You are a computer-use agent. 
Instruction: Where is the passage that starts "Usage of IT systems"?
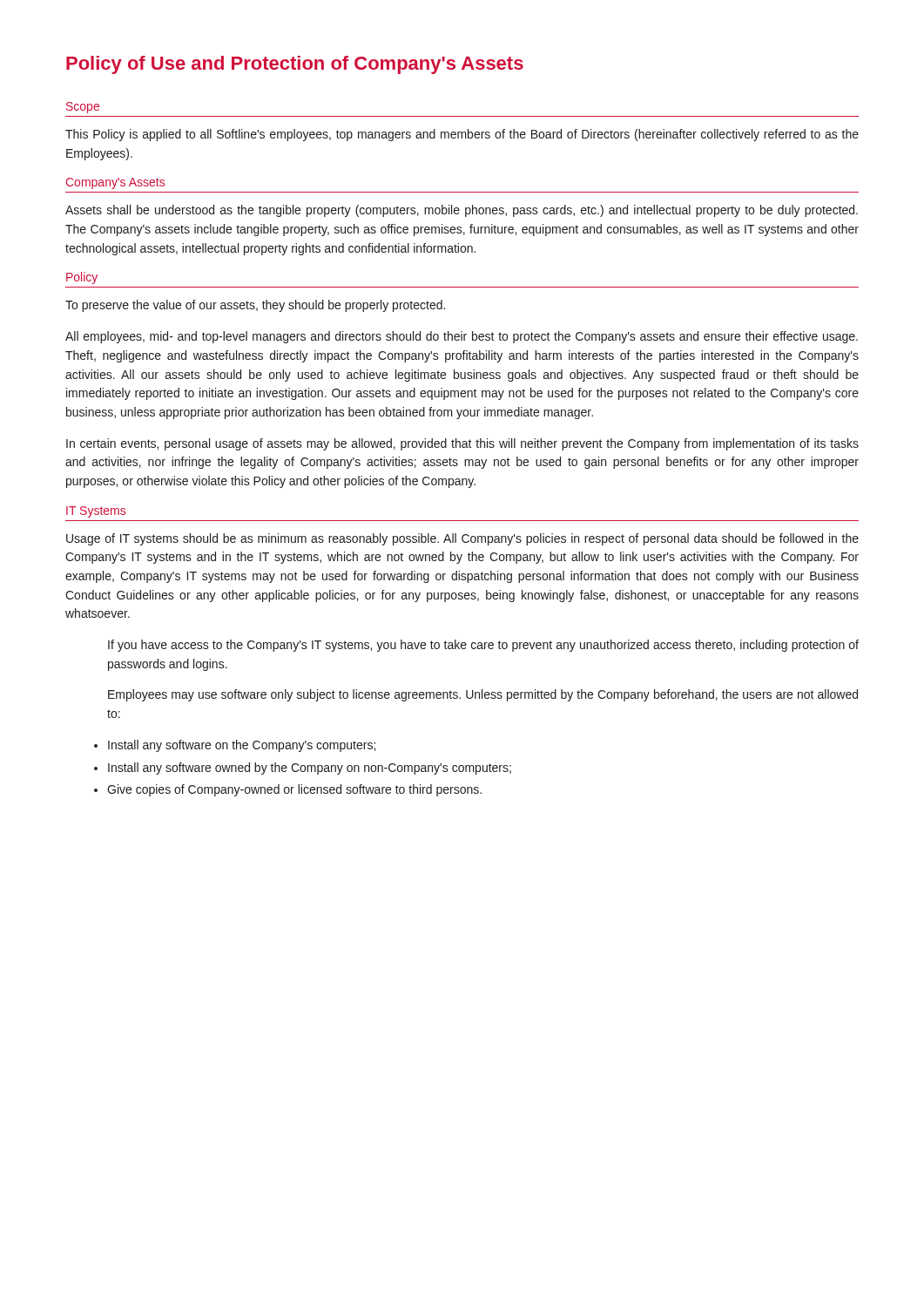click(462, 577)
